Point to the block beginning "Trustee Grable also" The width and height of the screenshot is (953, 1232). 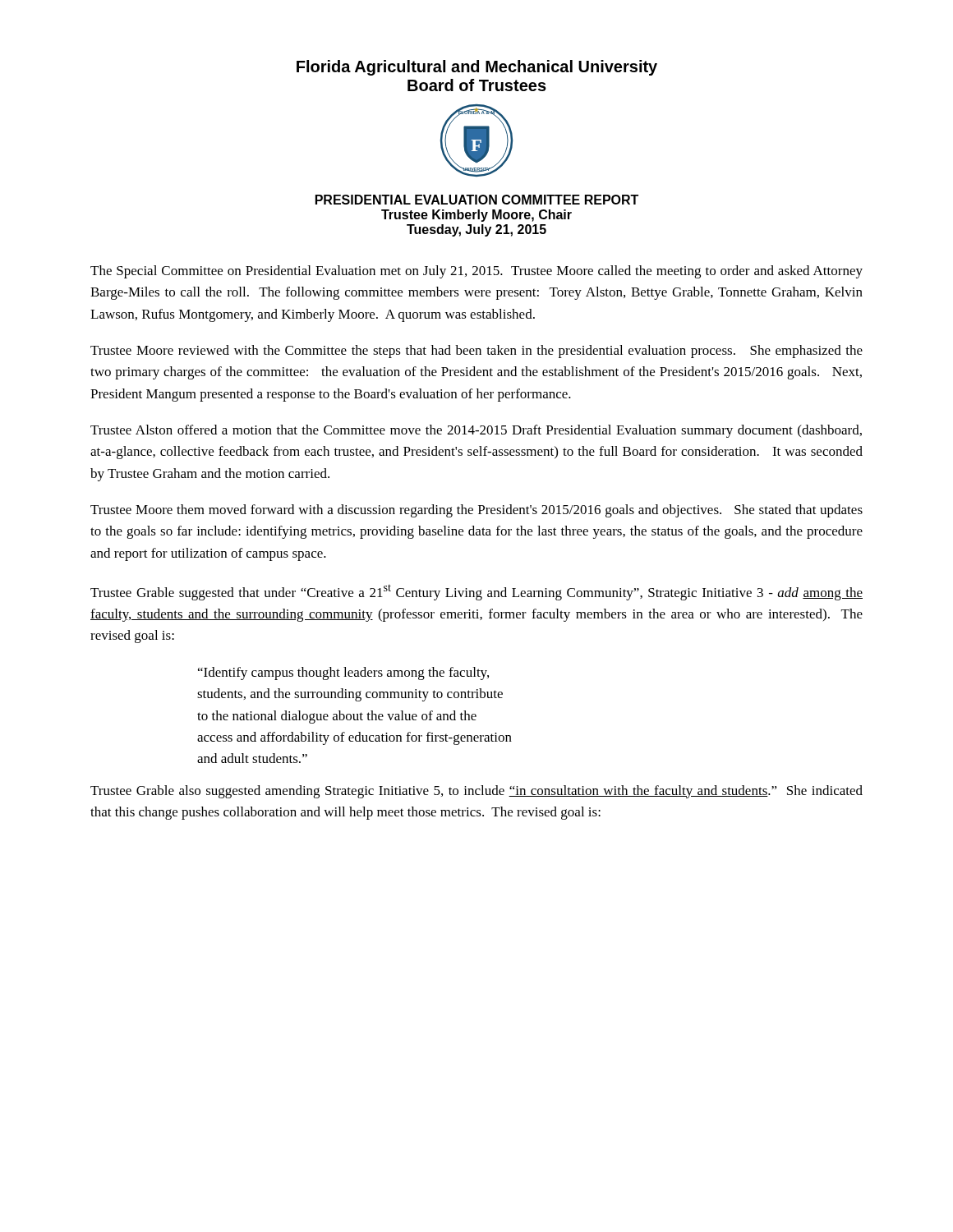tap(476, 801)
